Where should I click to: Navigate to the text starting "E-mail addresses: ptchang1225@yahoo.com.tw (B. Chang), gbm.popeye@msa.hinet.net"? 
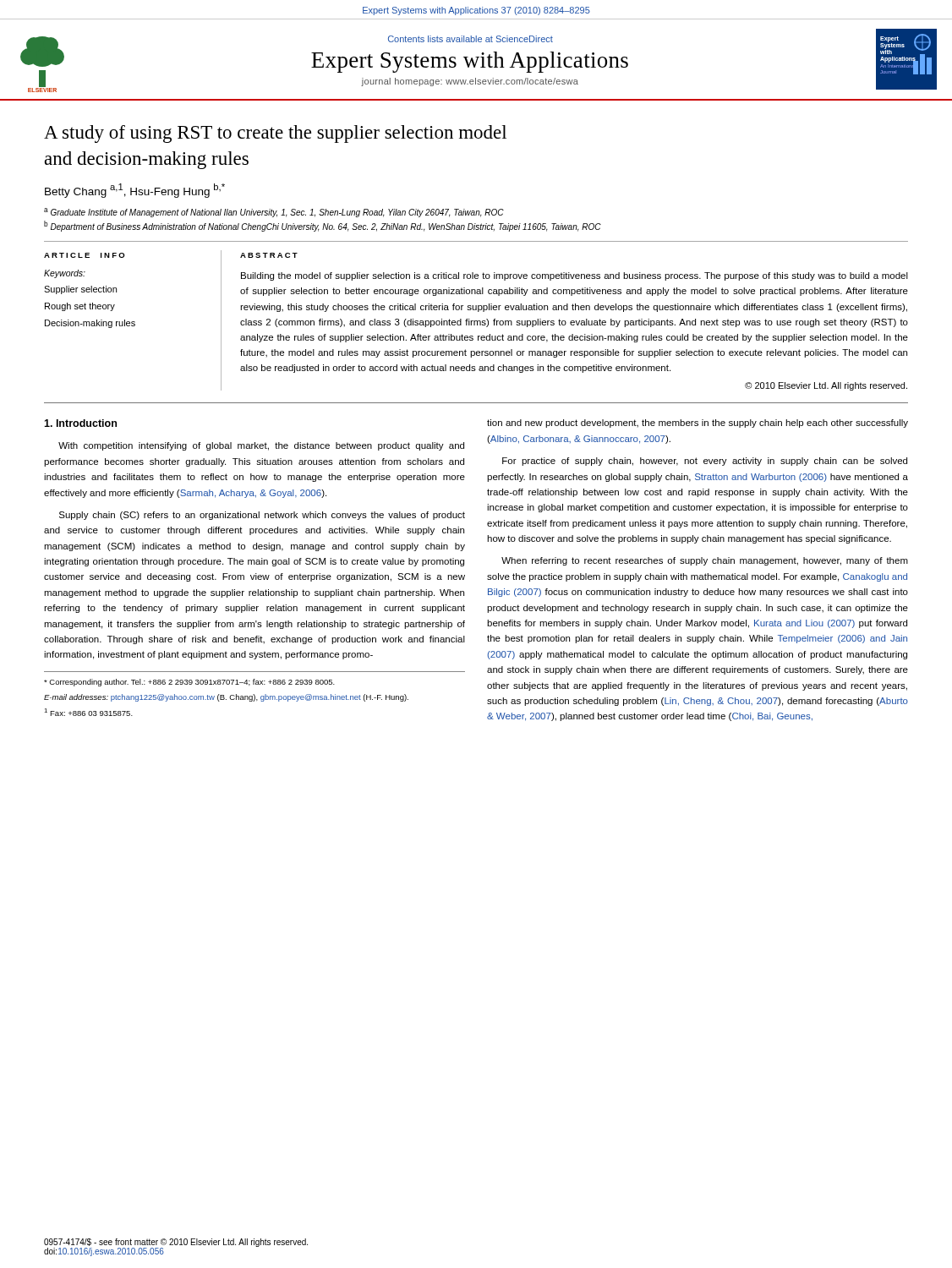tap(226, 697)
